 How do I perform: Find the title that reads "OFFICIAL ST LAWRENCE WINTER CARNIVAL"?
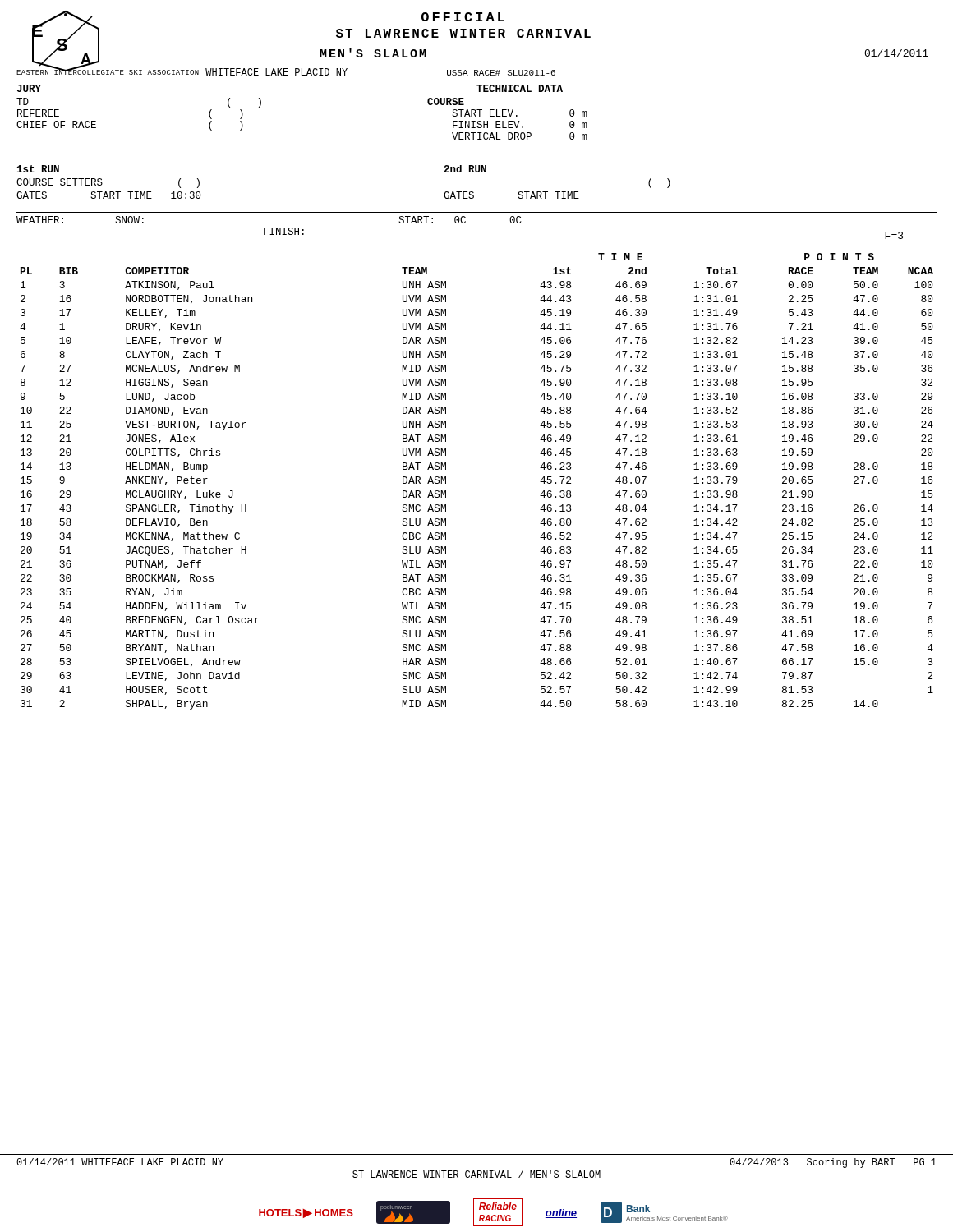[x=464, y=26]
